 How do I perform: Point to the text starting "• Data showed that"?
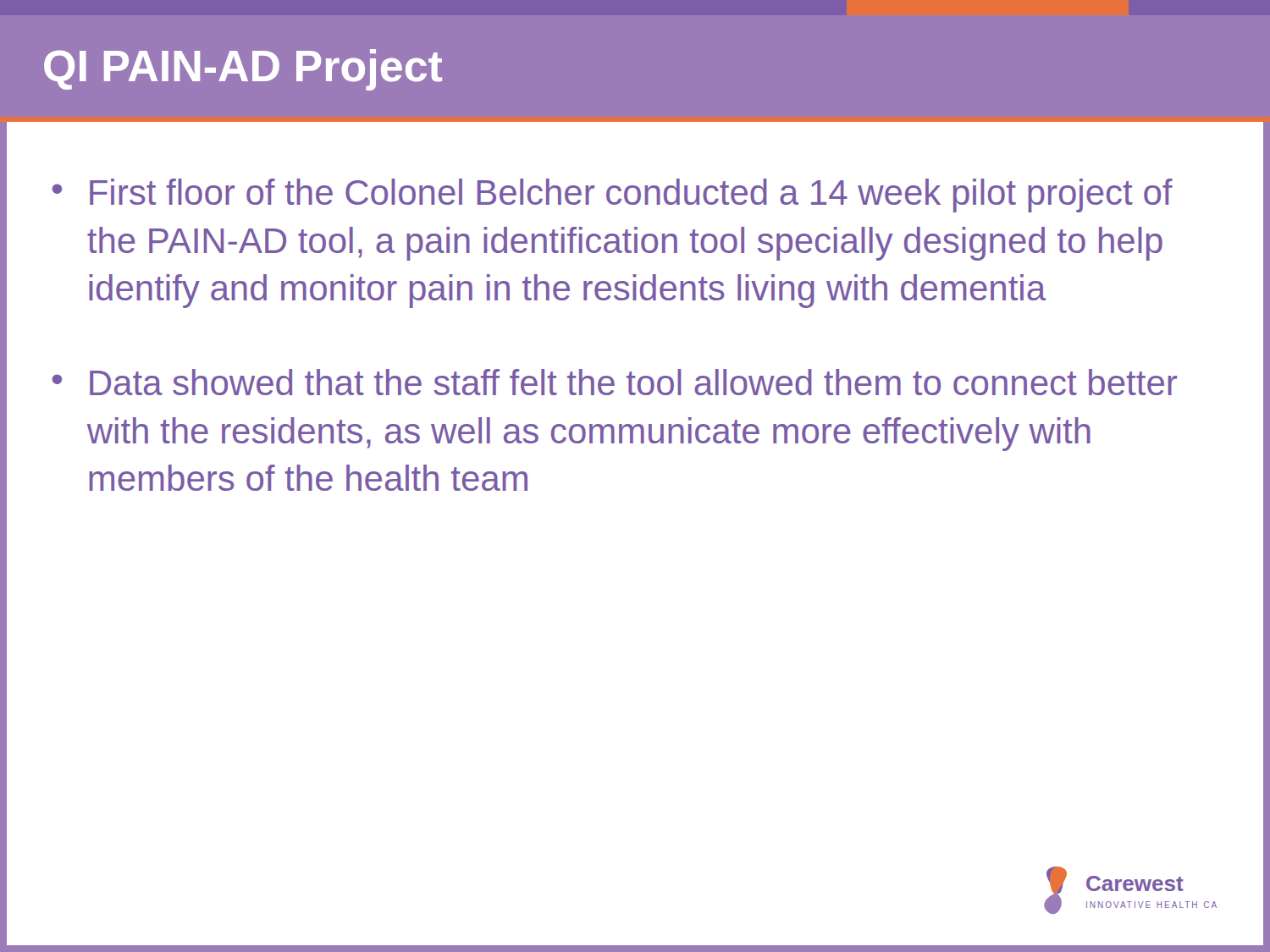[635, 432]
